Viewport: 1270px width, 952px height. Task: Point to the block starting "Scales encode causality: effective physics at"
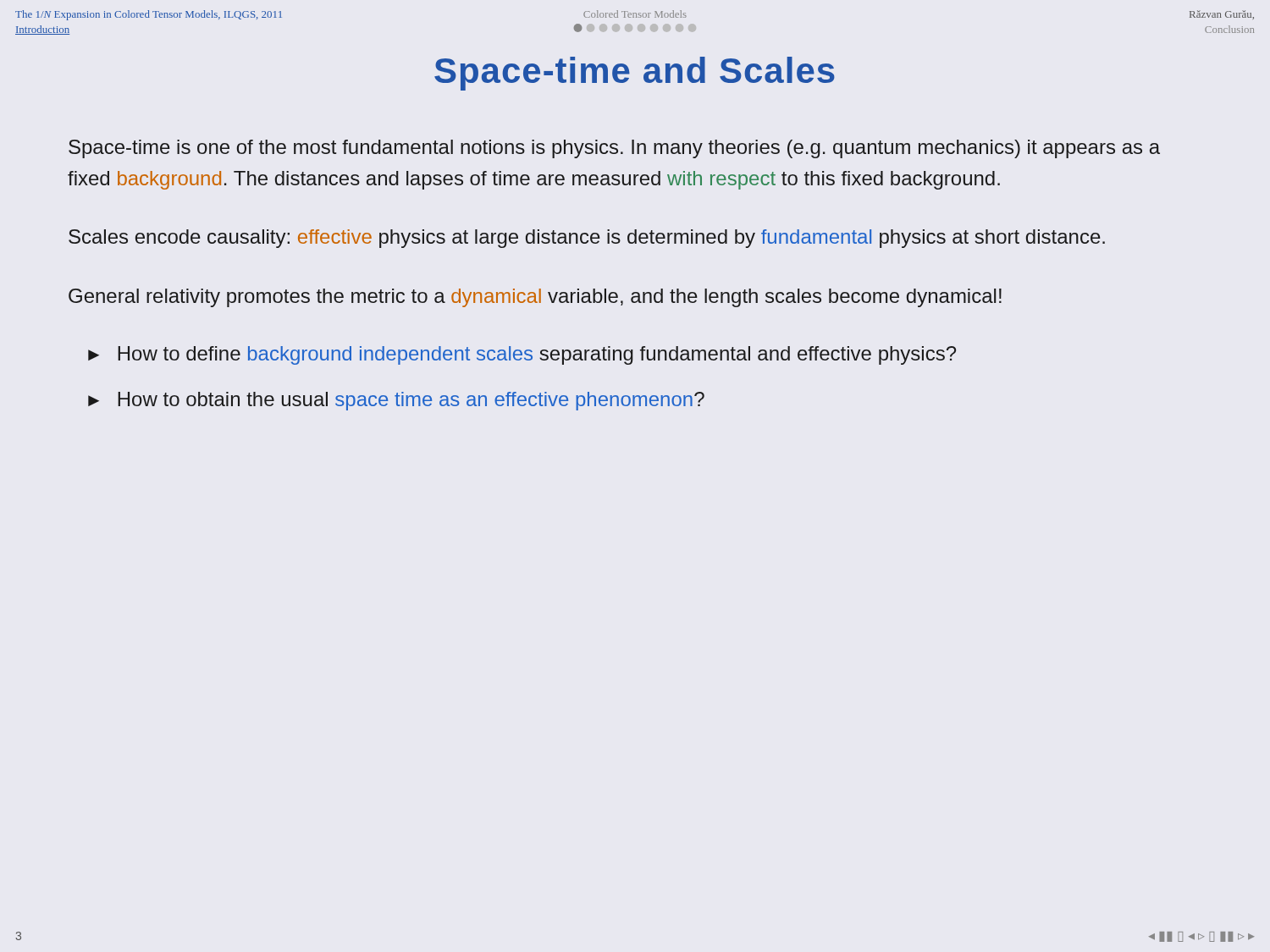click(587, 237)
